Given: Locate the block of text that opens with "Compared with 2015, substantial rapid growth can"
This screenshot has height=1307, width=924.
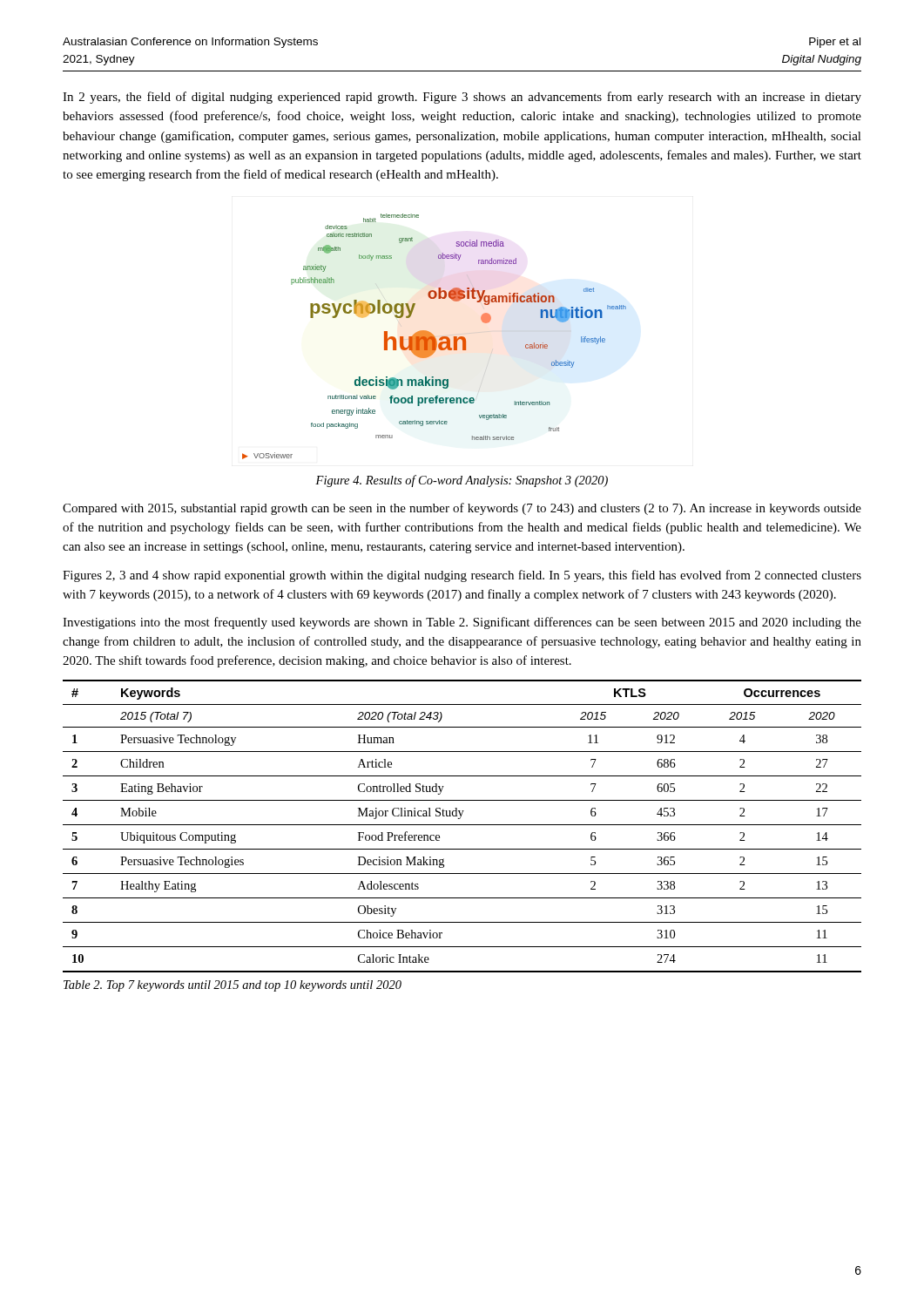Looking at the screenshot, I should [462, 528].
